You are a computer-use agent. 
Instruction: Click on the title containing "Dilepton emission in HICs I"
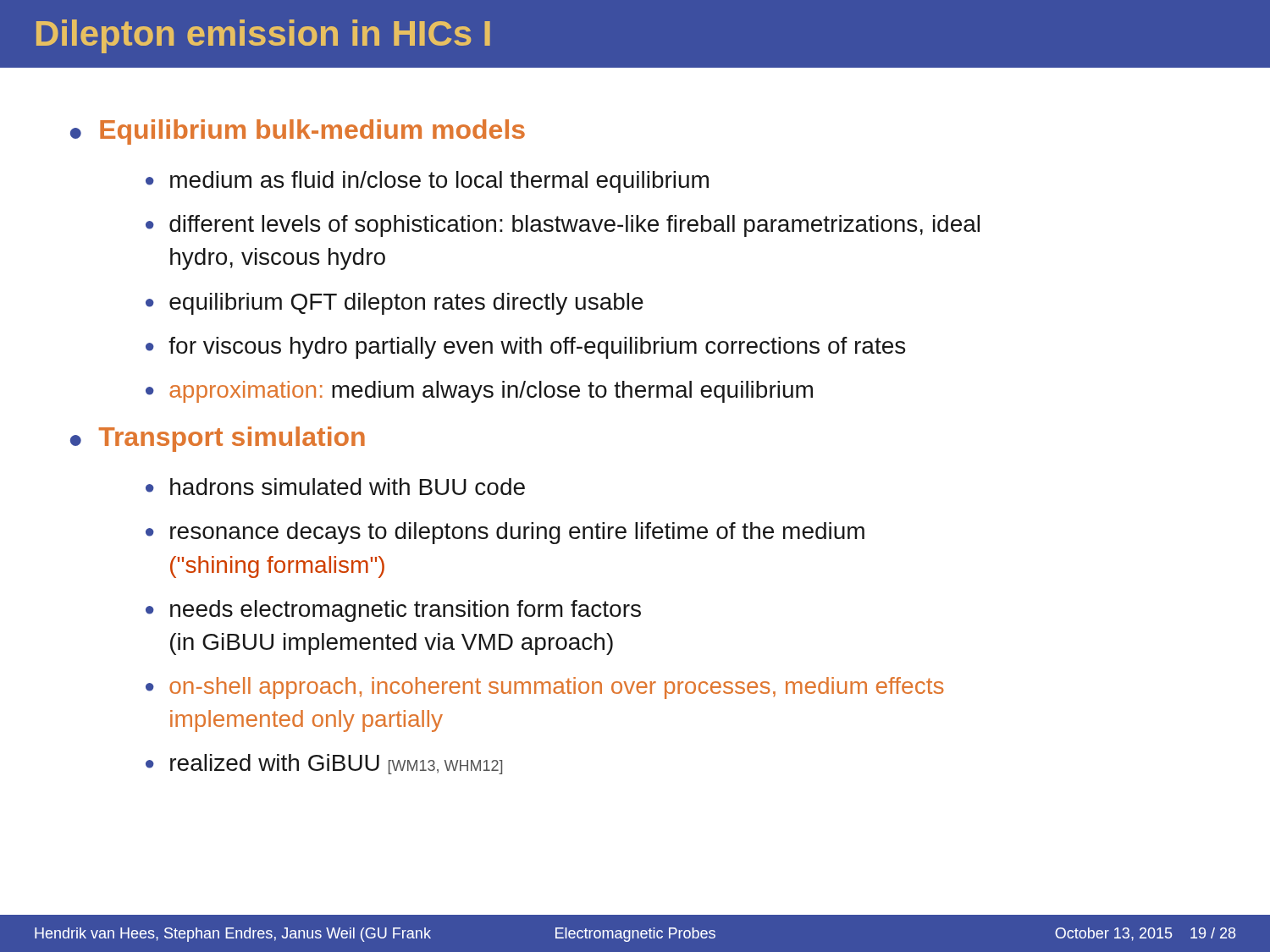[263, 34]
